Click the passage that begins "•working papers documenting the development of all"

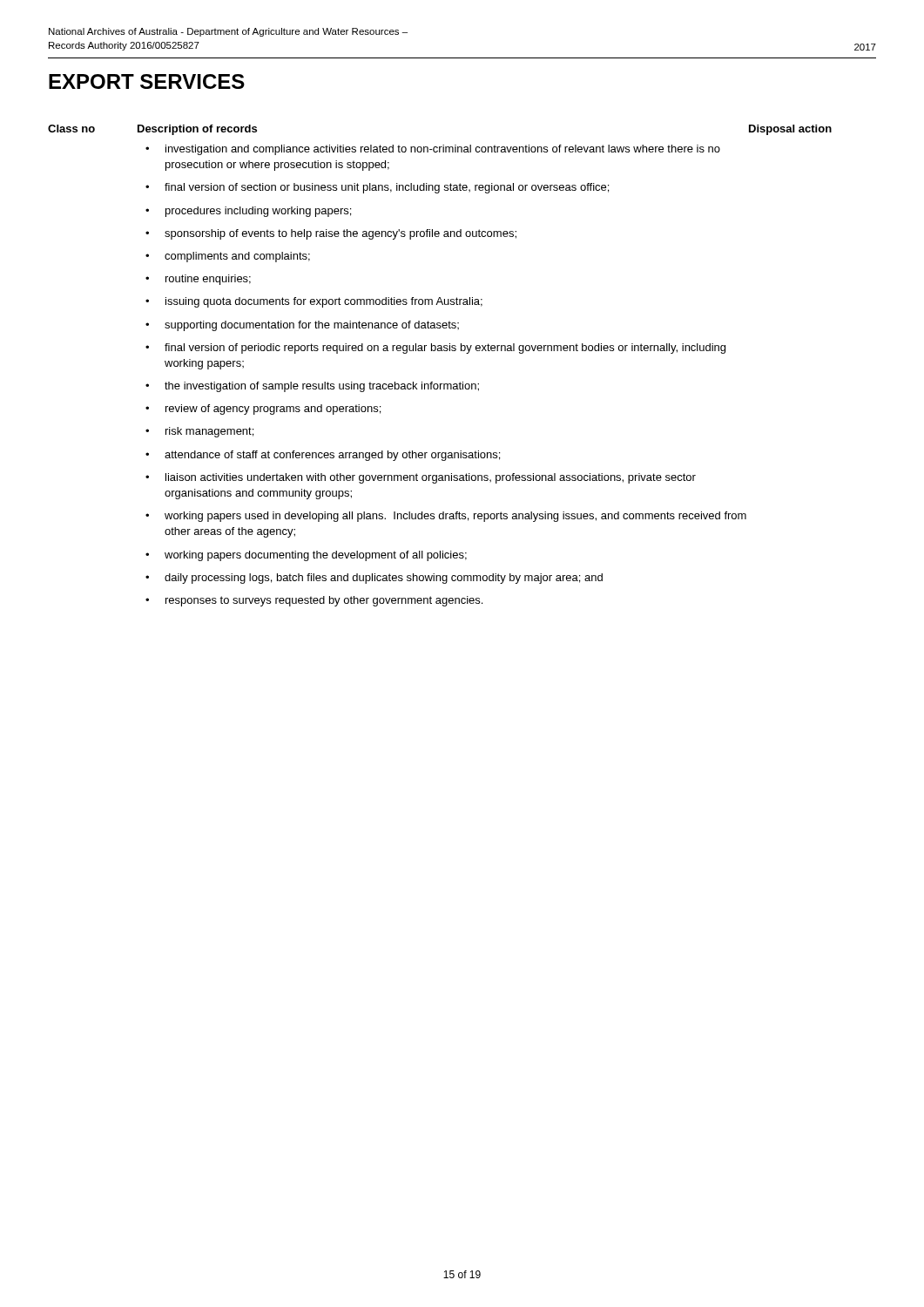(x=446, y=555)
